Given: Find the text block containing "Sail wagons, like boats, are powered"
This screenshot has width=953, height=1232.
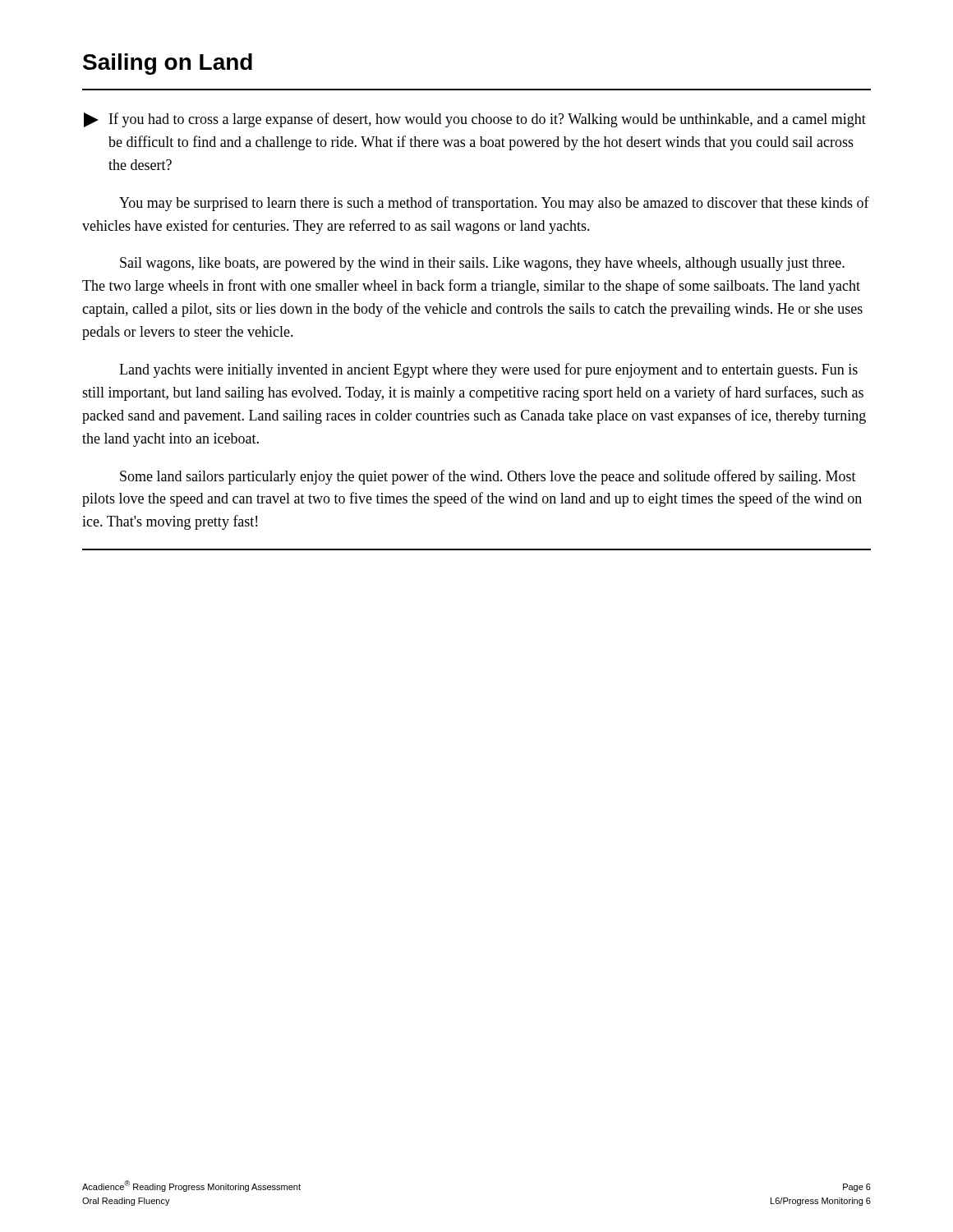Looking at the screenshot, I should [476, 298].
